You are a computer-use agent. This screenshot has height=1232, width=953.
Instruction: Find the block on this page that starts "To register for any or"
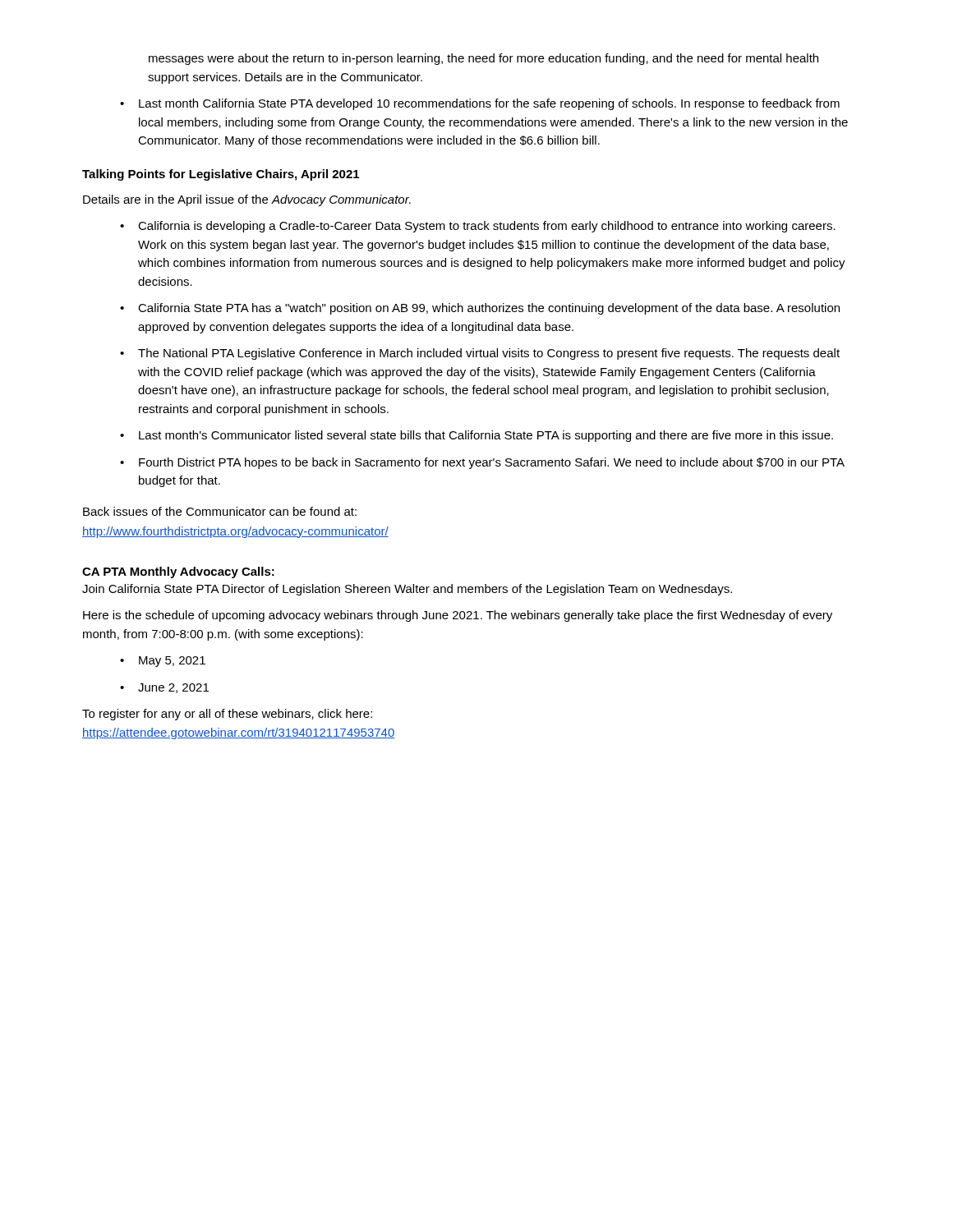(x=238, y=723)
